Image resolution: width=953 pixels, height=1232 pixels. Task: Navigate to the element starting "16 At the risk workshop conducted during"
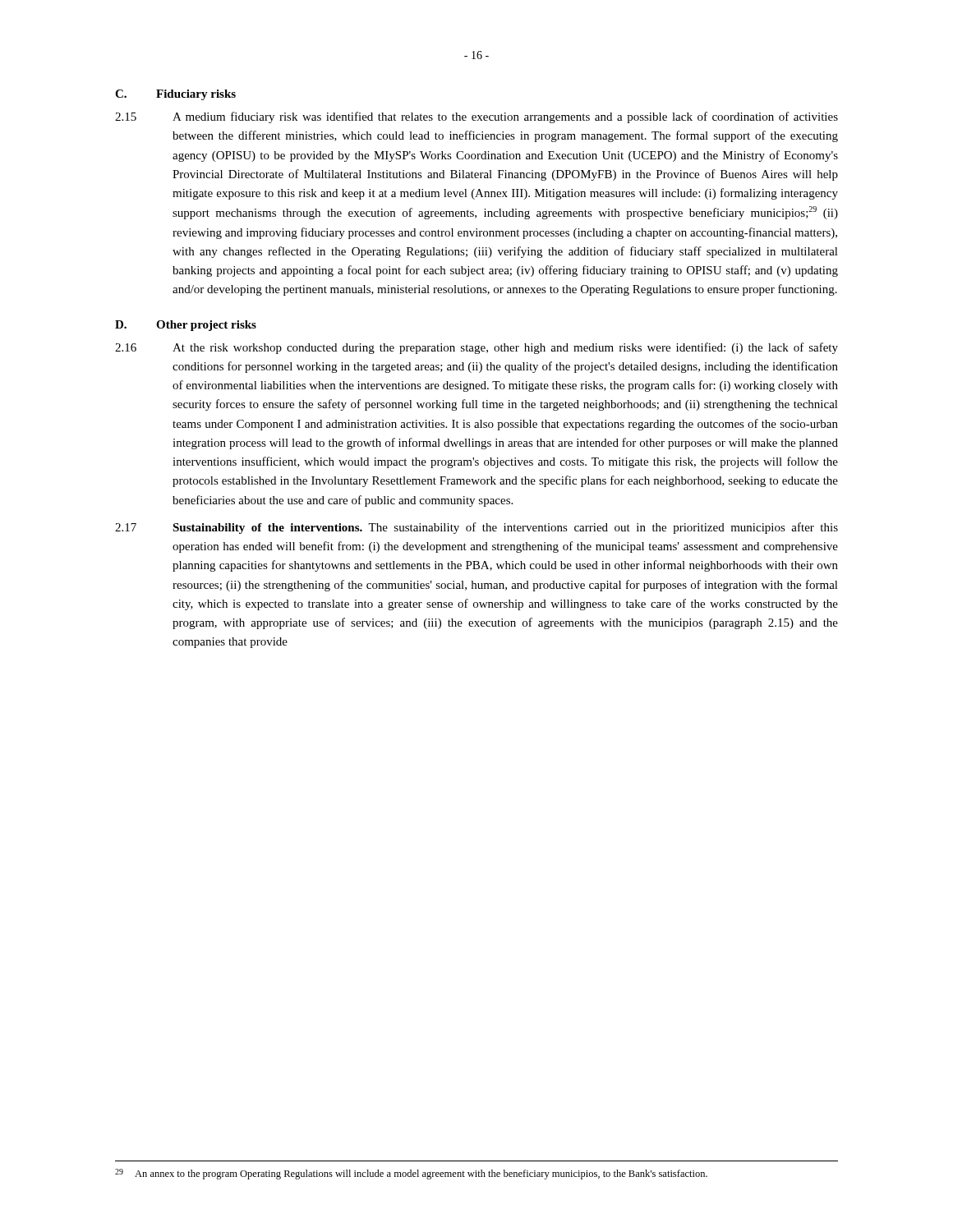pos(476,424)
